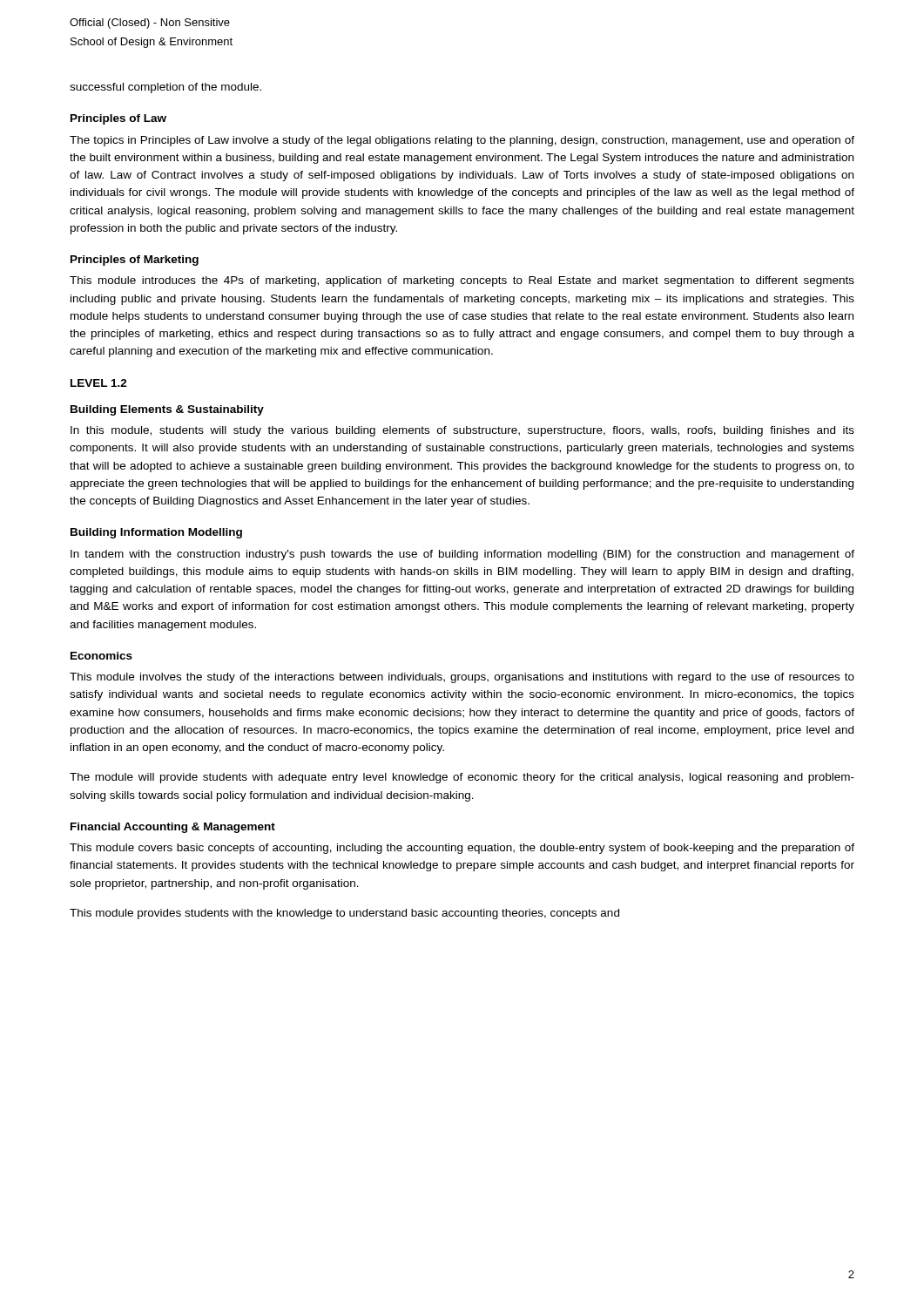Screen dimensions: 1307x924
Task: Where does it say "Building Information Modelling"?
Action: (156, 533)
